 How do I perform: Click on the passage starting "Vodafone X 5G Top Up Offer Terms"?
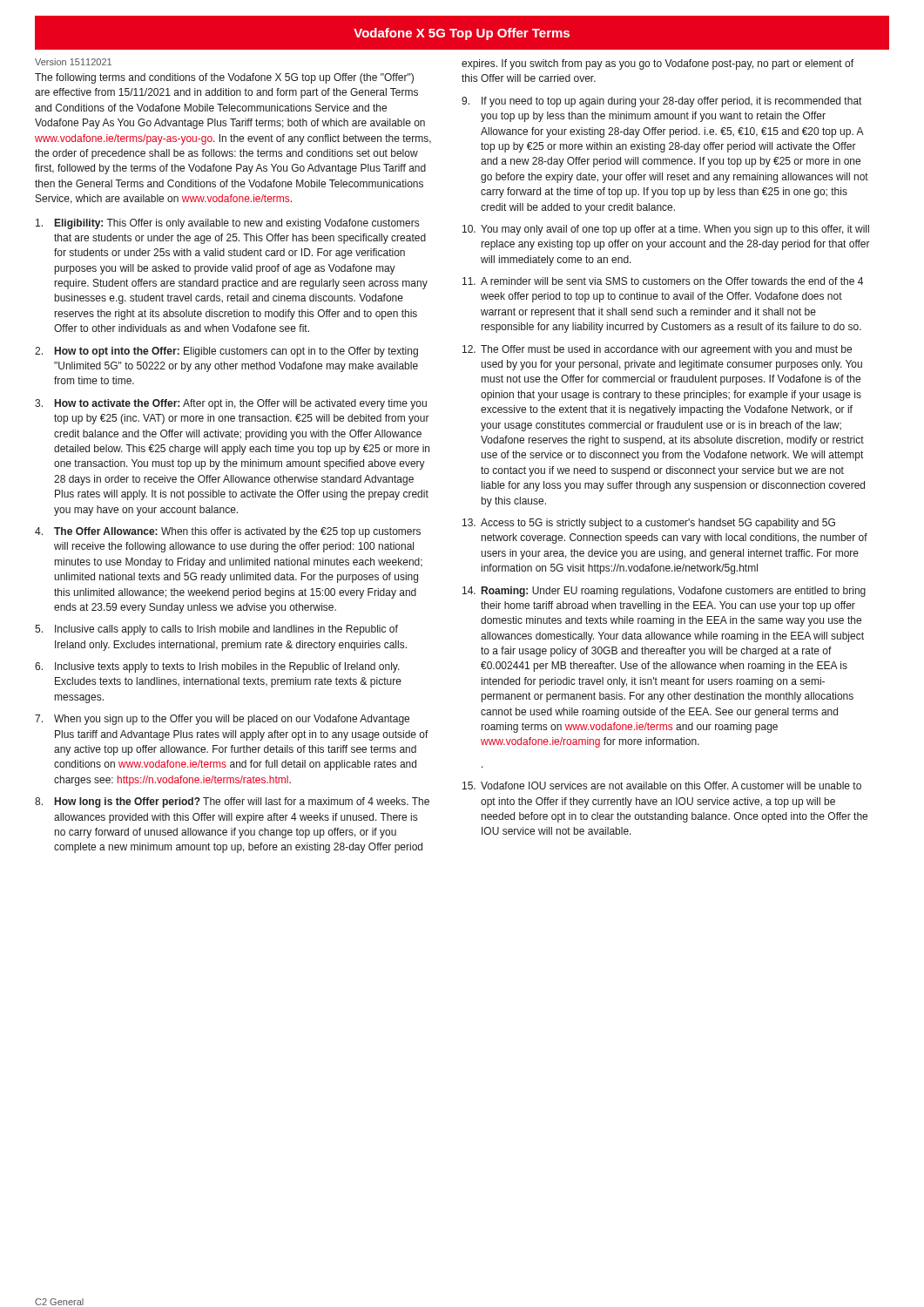tap(462, 33)
